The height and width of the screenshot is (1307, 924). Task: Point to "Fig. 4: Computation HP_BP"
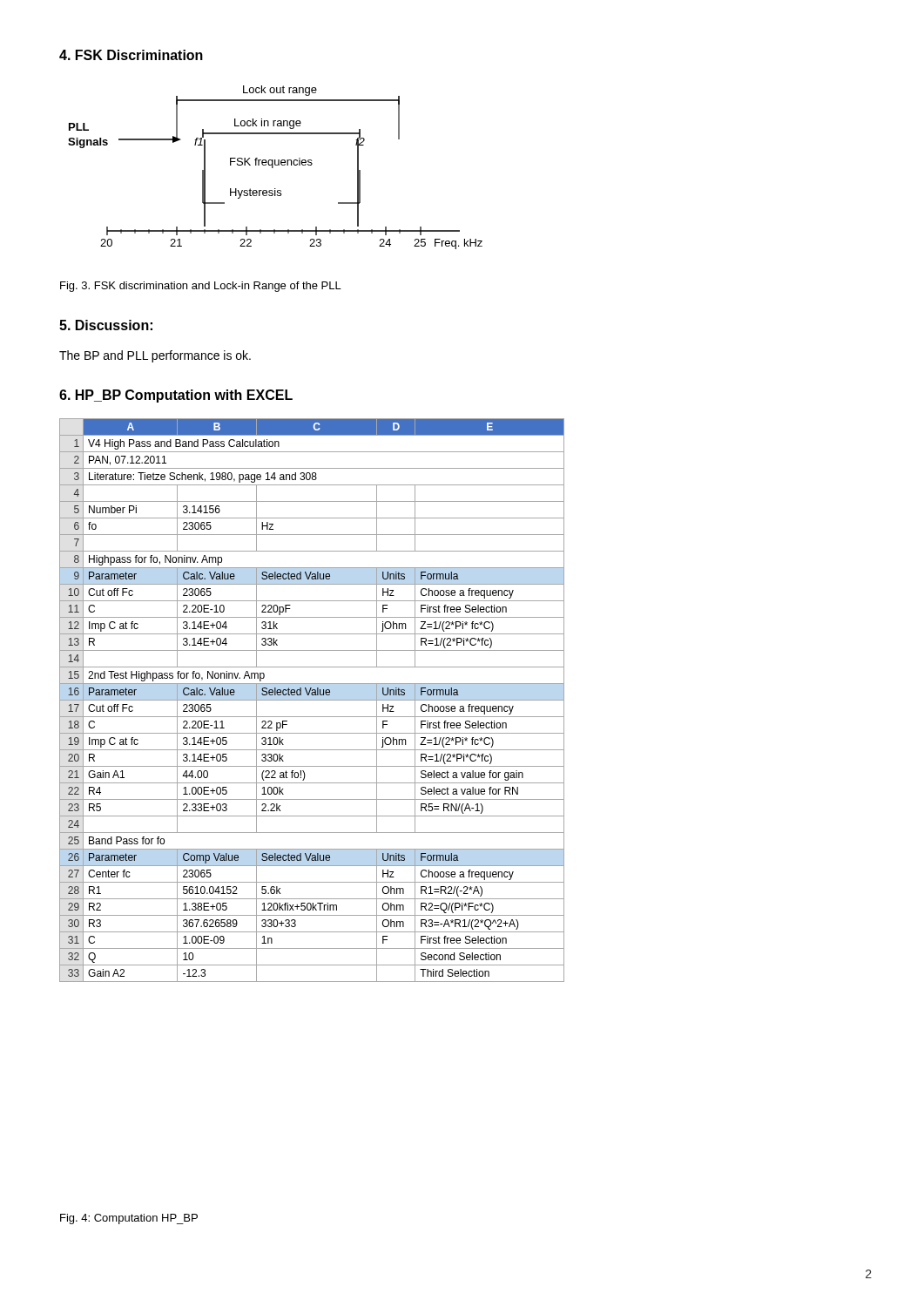[129, 1218]
